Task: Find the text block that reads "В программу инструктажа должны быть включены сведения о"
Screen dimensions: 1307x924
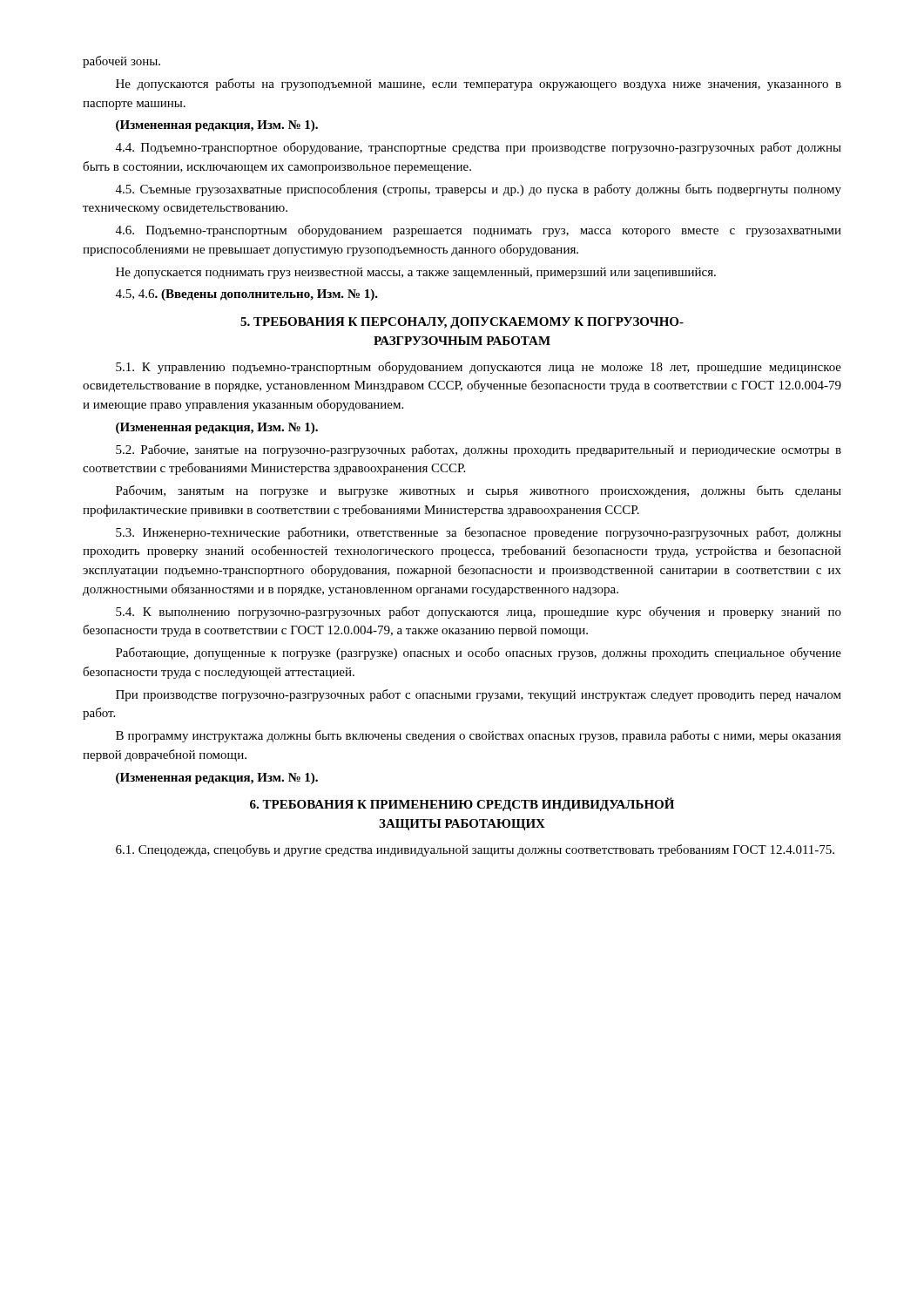Action: pos(462,745)
